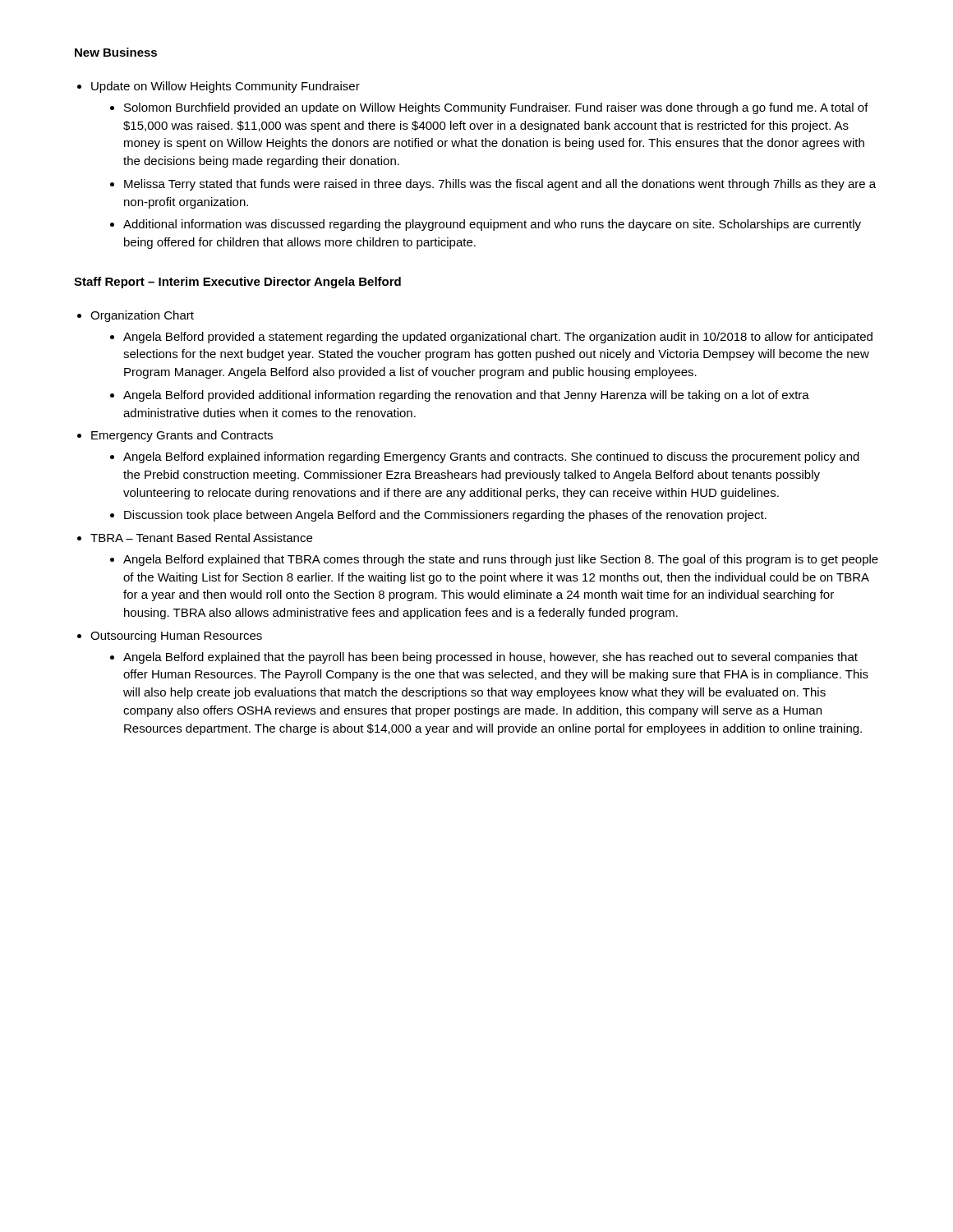This screenshot has height=1232, width=953.
Task: Click on the section header that says "New Business"
Action: (116, 52)
